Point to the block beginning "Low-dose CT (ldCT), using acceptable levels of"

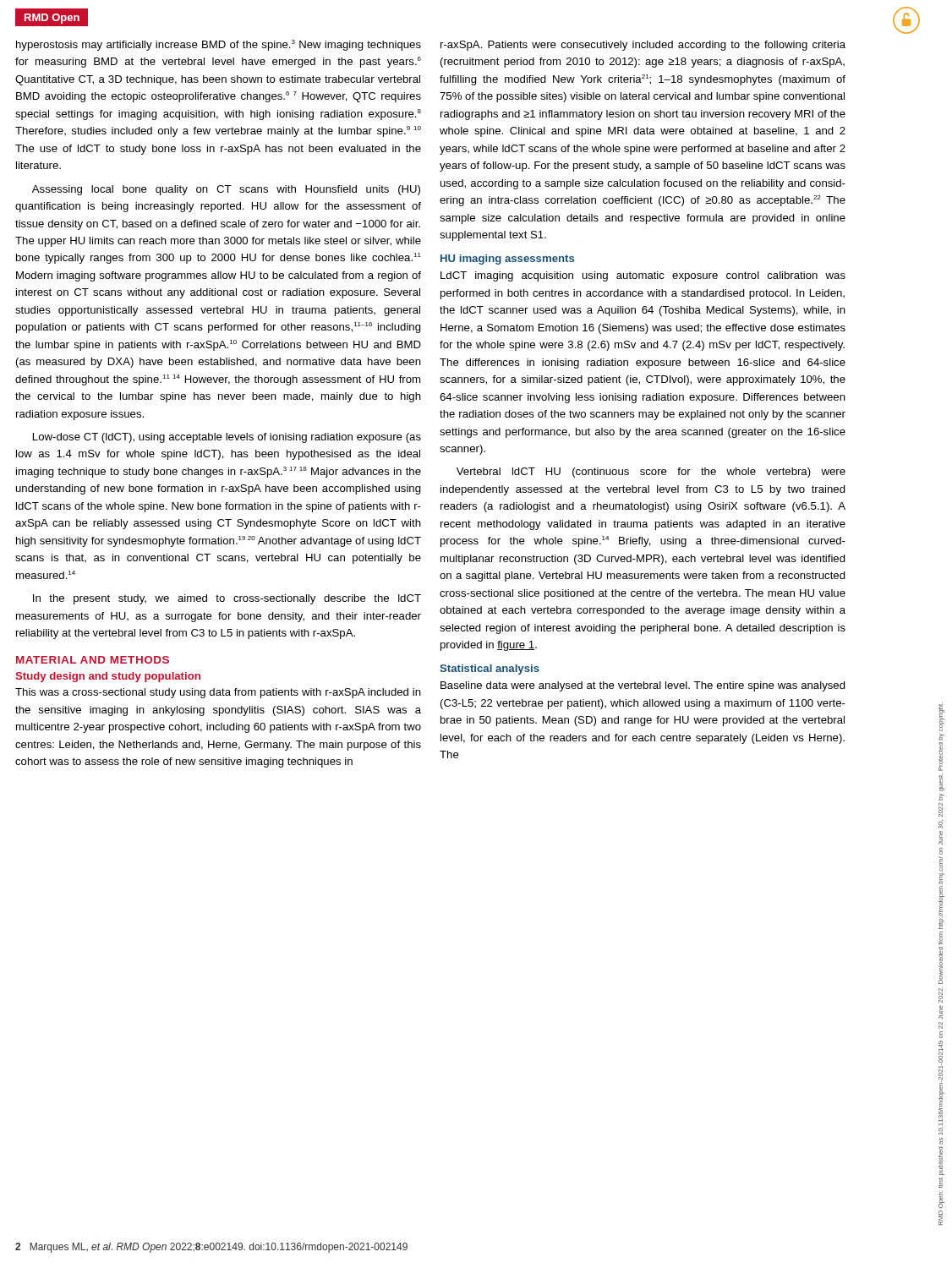pyautogui.click(x=218, y=506)
